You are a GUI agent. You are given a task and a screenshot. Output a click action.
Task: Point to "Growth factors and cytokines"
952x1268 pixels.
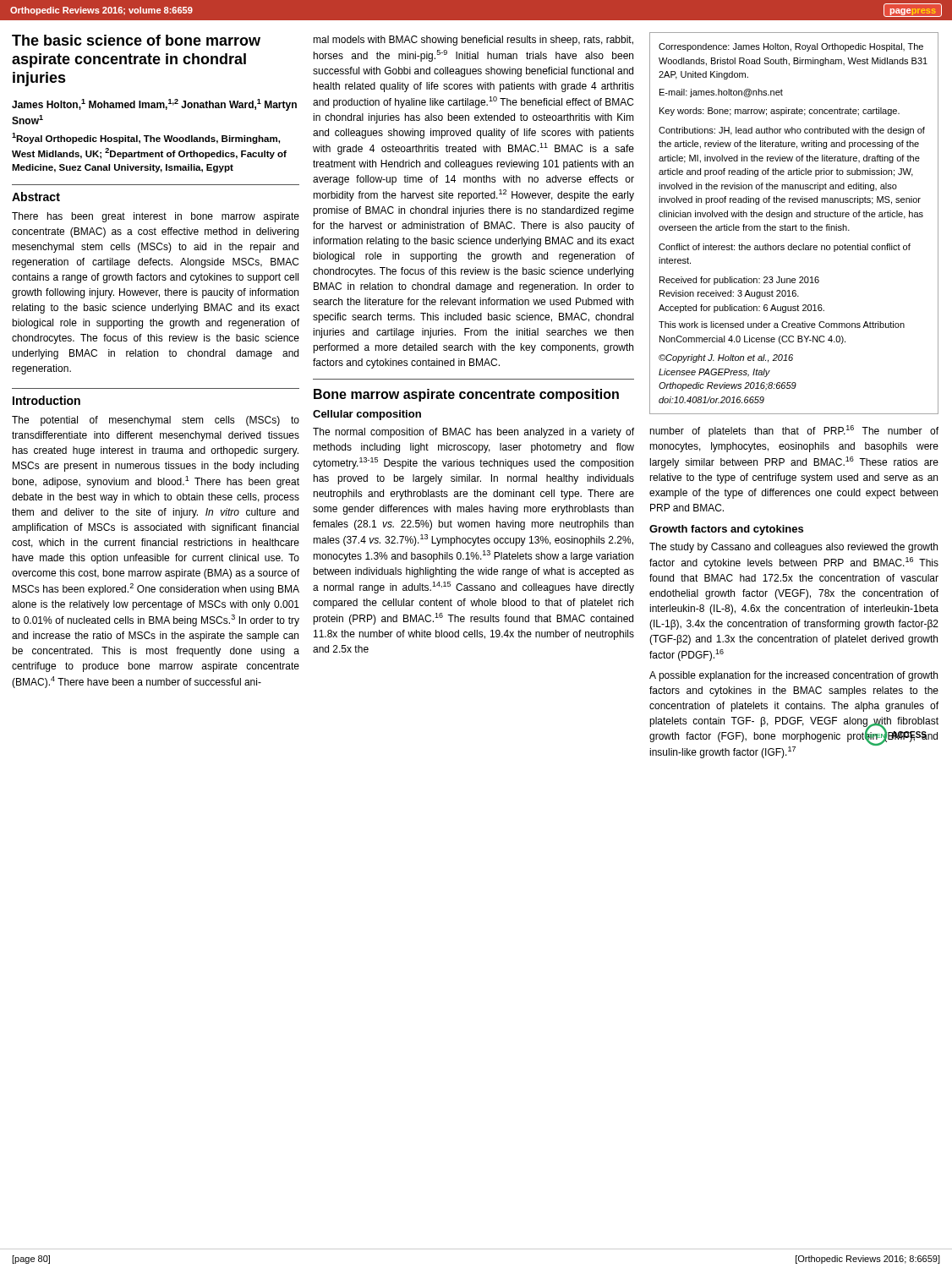[x=727, y=529]
